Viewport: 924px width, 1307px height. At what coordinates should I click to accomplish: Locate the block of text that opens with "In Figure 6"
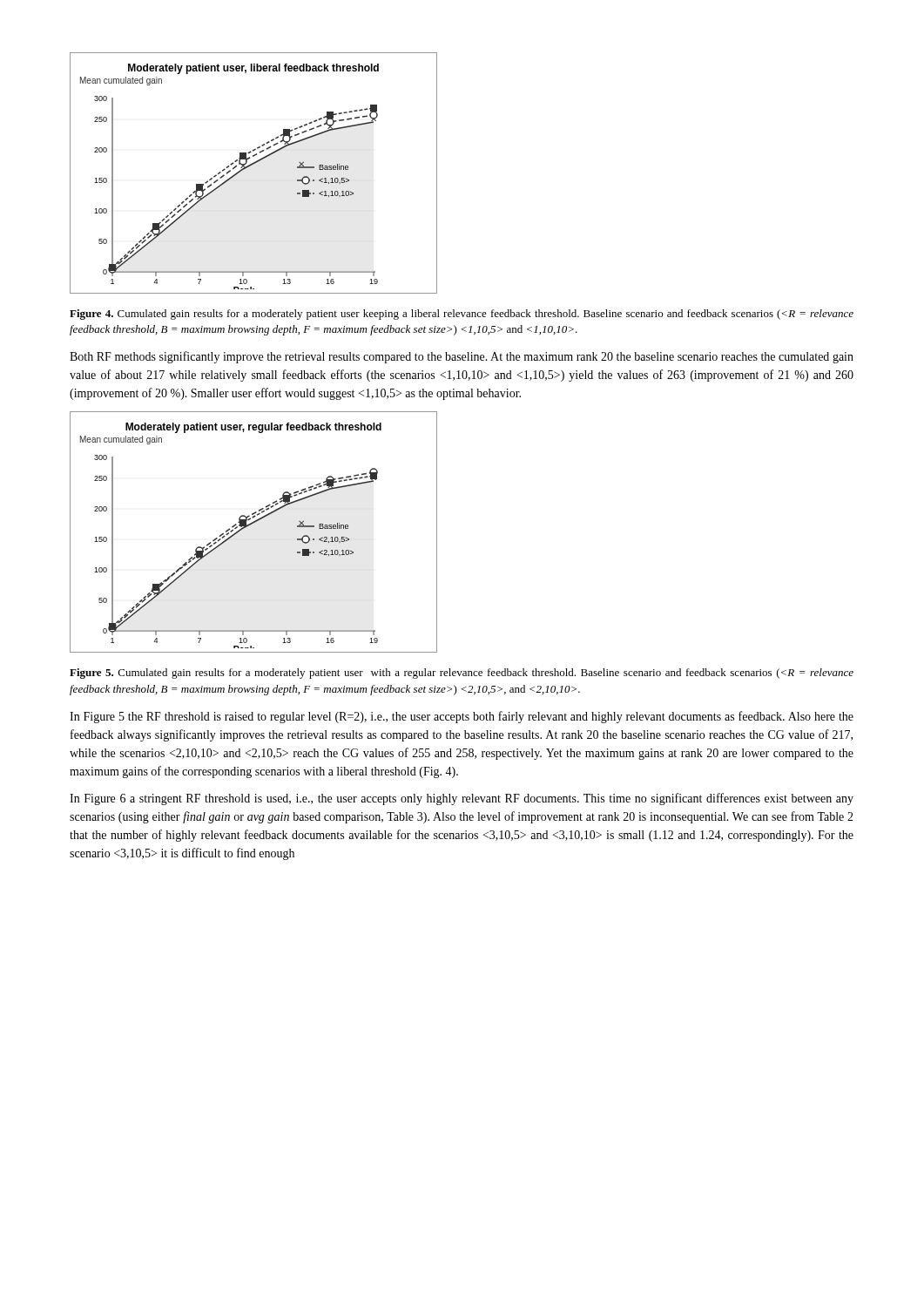pos(462,826)
